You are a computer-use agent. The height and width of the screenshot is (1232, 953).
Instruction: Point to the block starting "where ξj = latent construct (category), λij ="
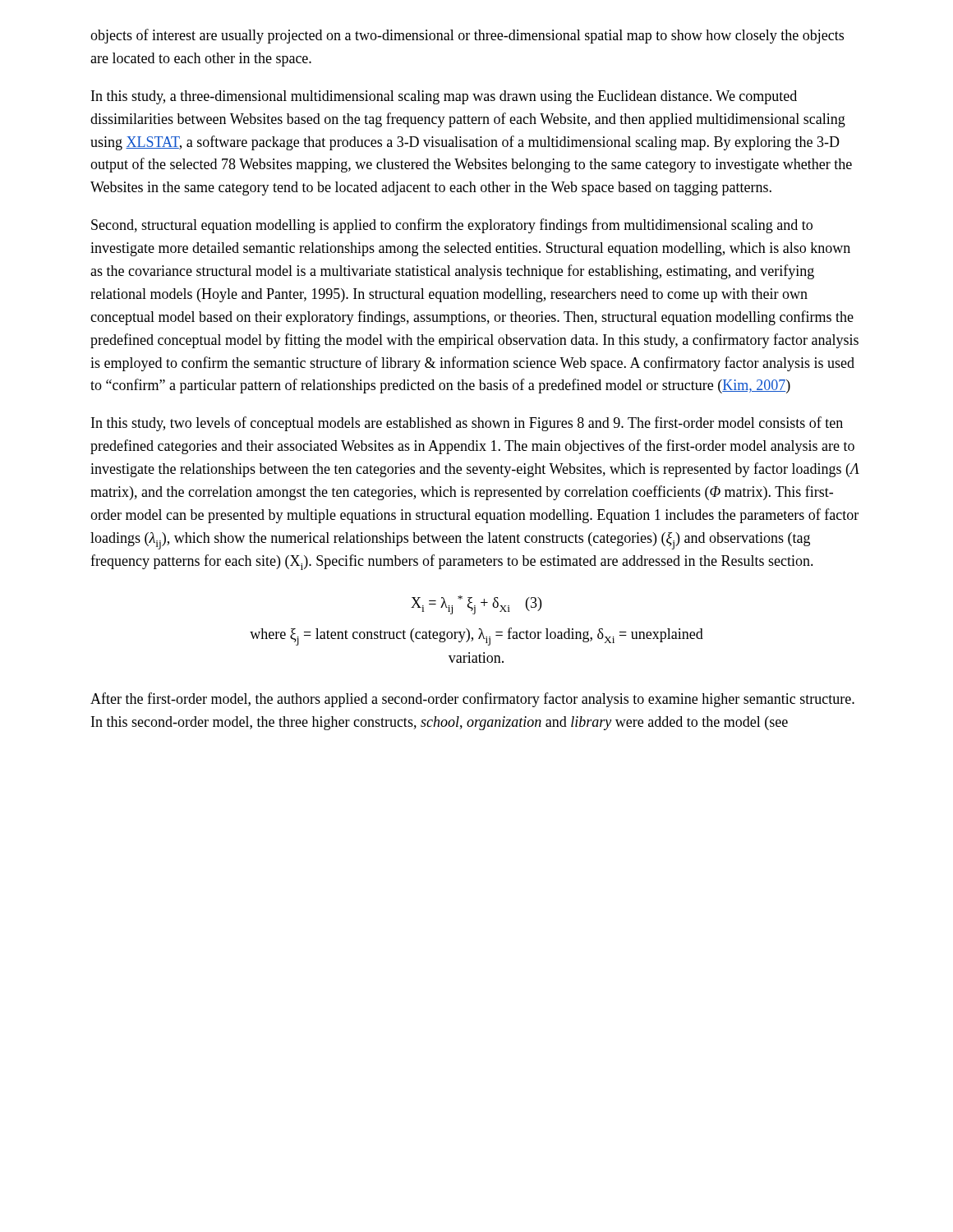tap(476, 647)
